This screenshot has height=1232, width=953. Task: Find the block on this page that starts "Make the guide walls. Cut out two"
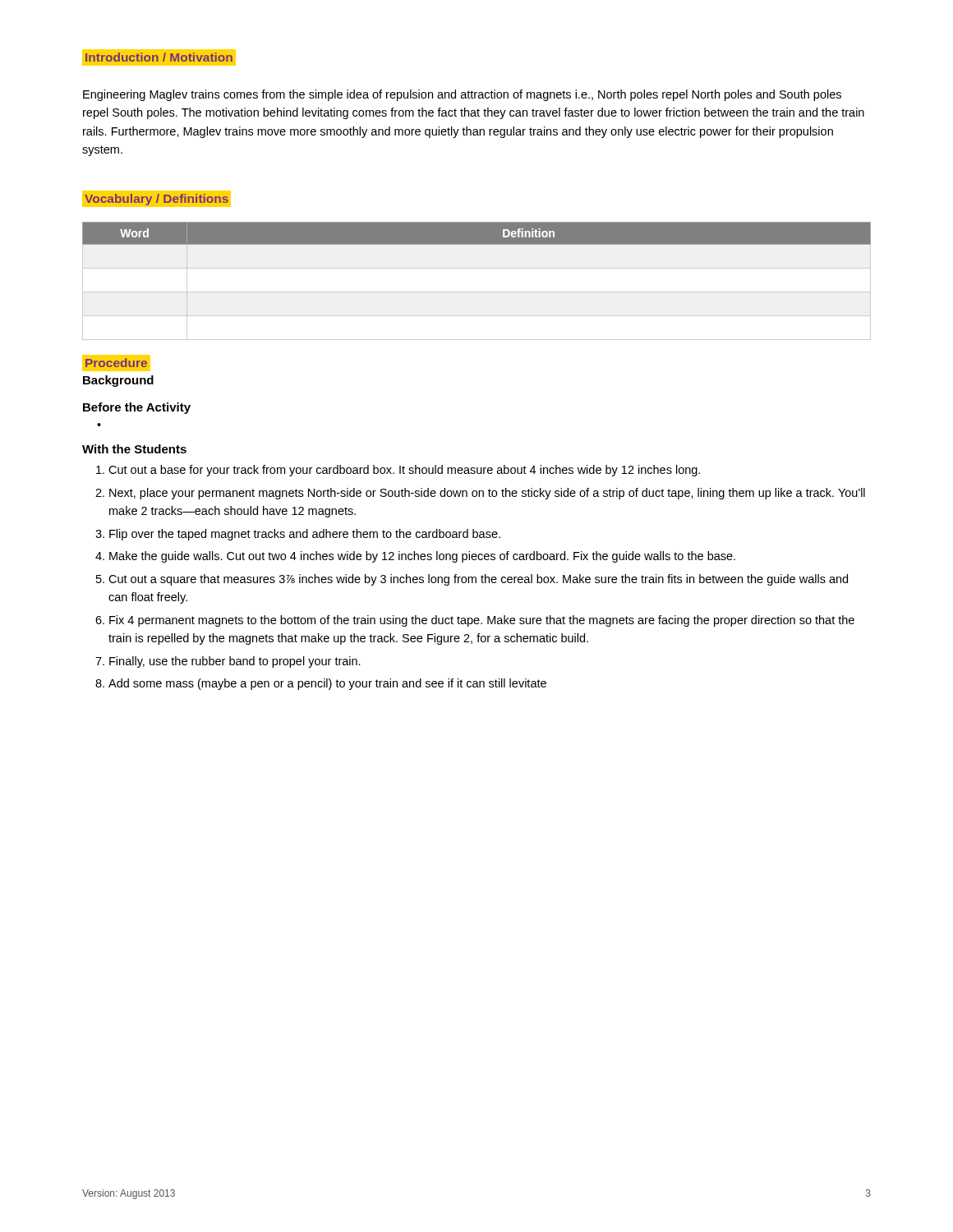[422, 556]
